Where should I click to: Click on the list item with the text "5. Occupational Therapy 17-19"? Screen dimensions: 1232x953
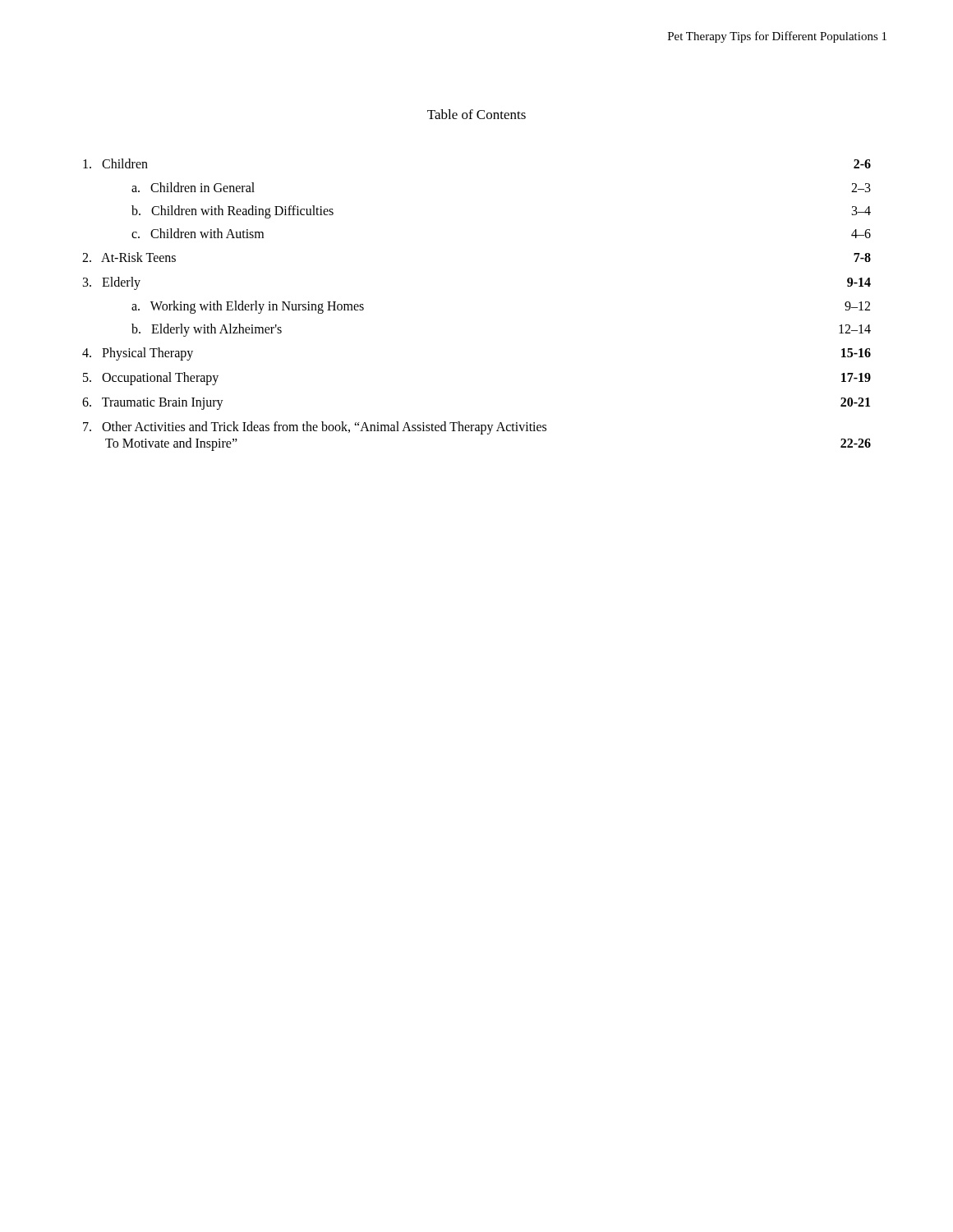147,378
